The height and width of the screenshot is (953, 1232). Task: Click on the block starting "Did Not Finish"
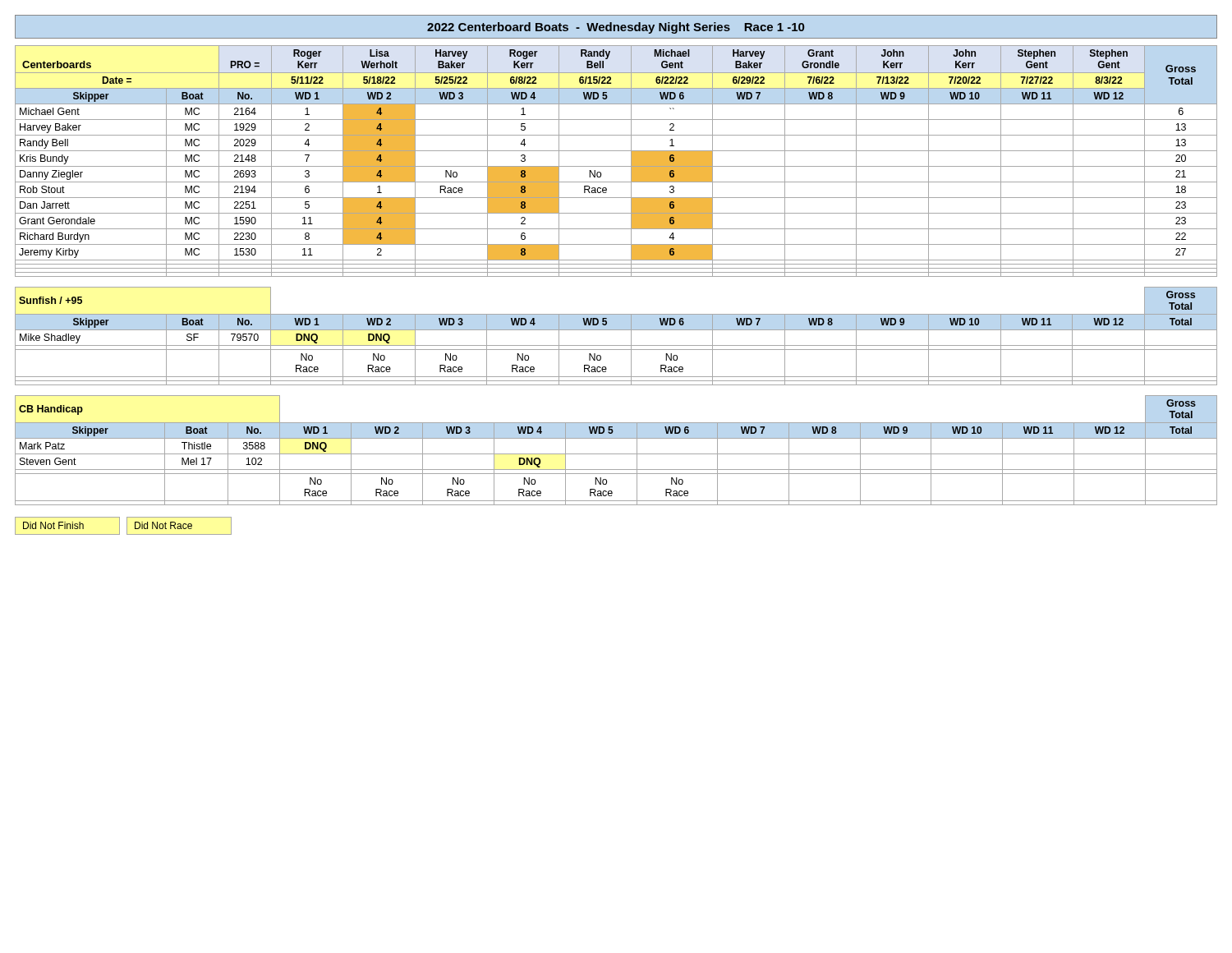[x=53, y=526]
